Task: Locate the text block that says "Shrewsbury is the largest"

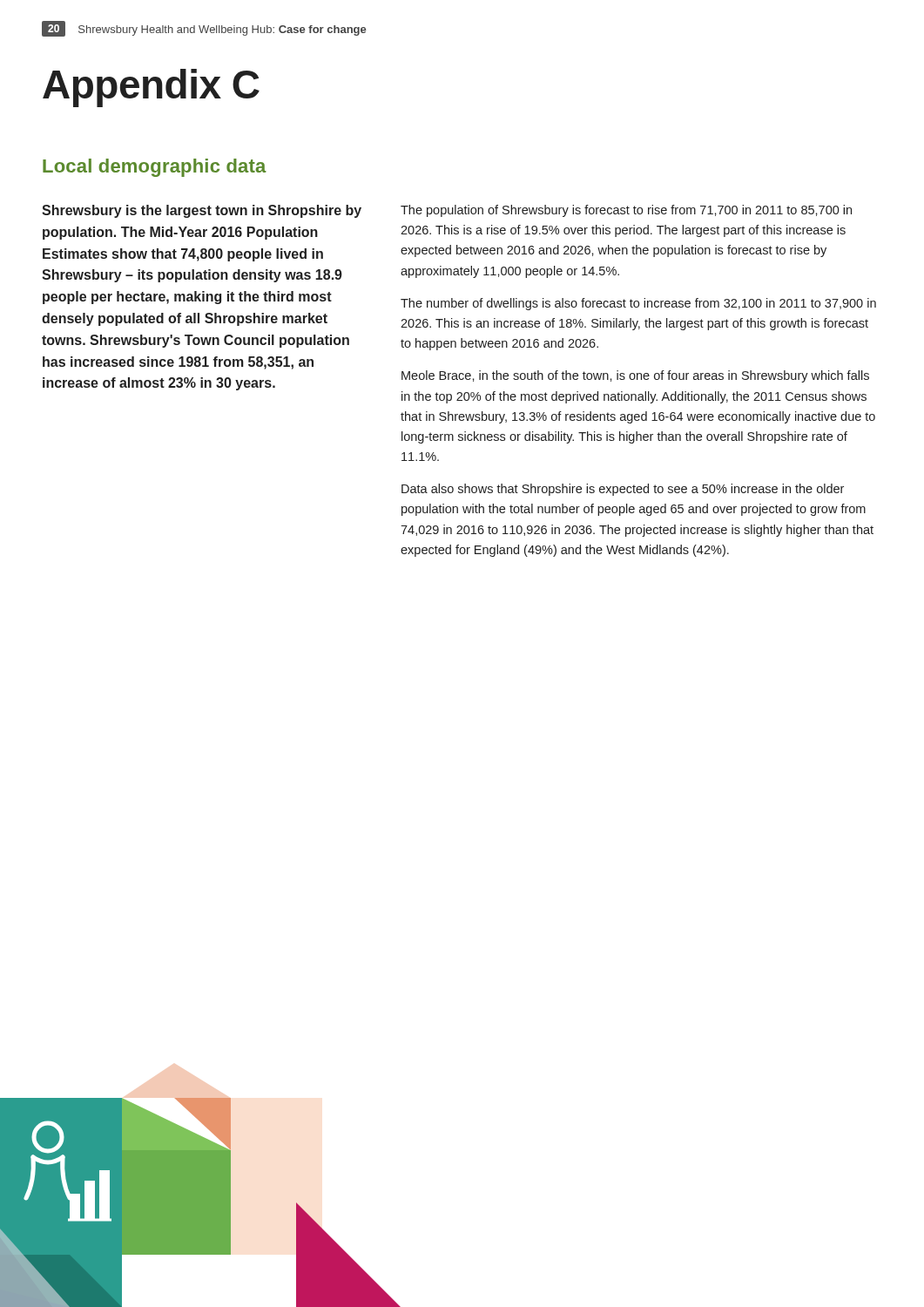Action: click(203, 298)
